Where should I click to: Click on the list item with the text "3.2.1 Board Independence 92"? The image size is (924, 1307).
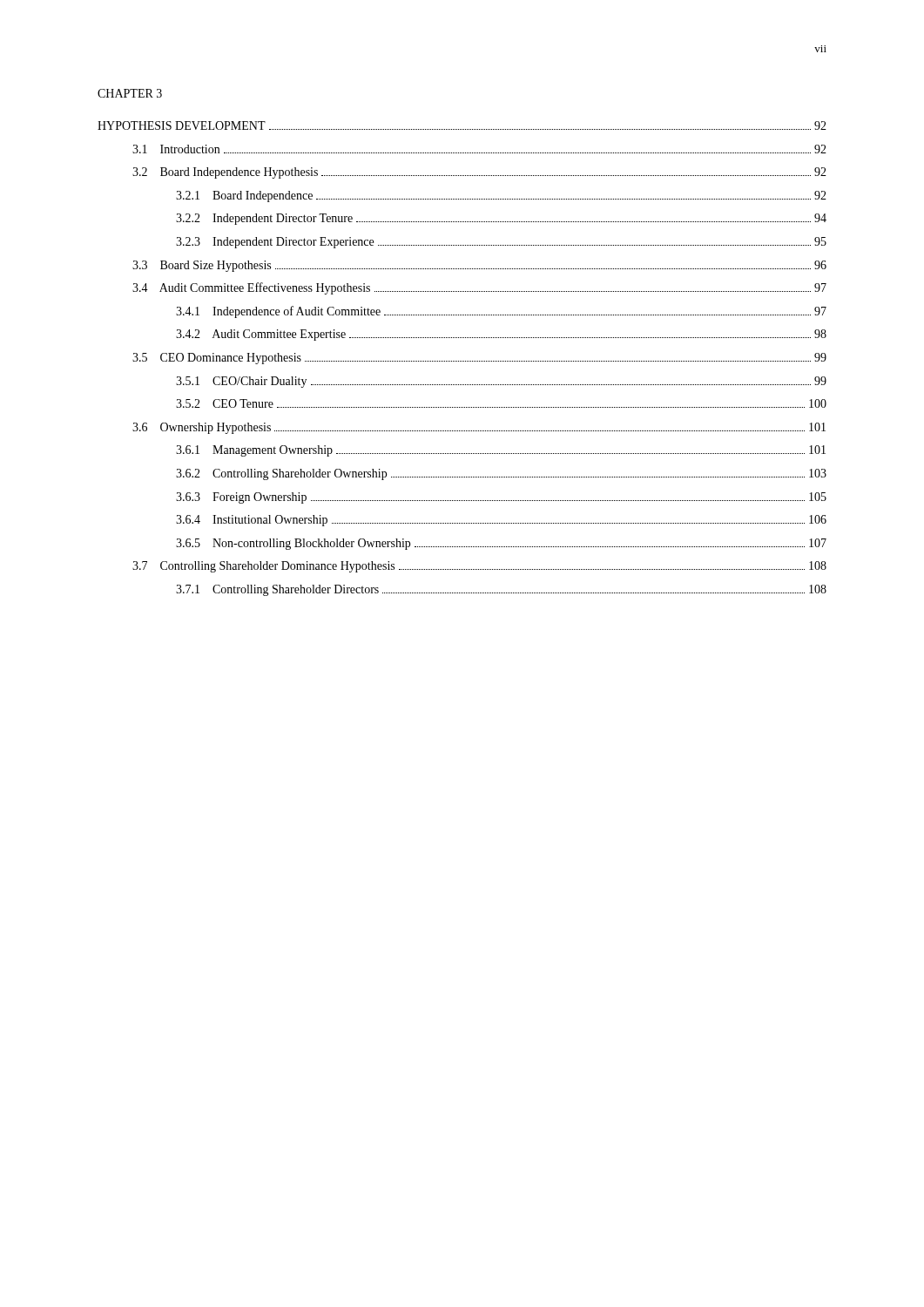[501, 196]
